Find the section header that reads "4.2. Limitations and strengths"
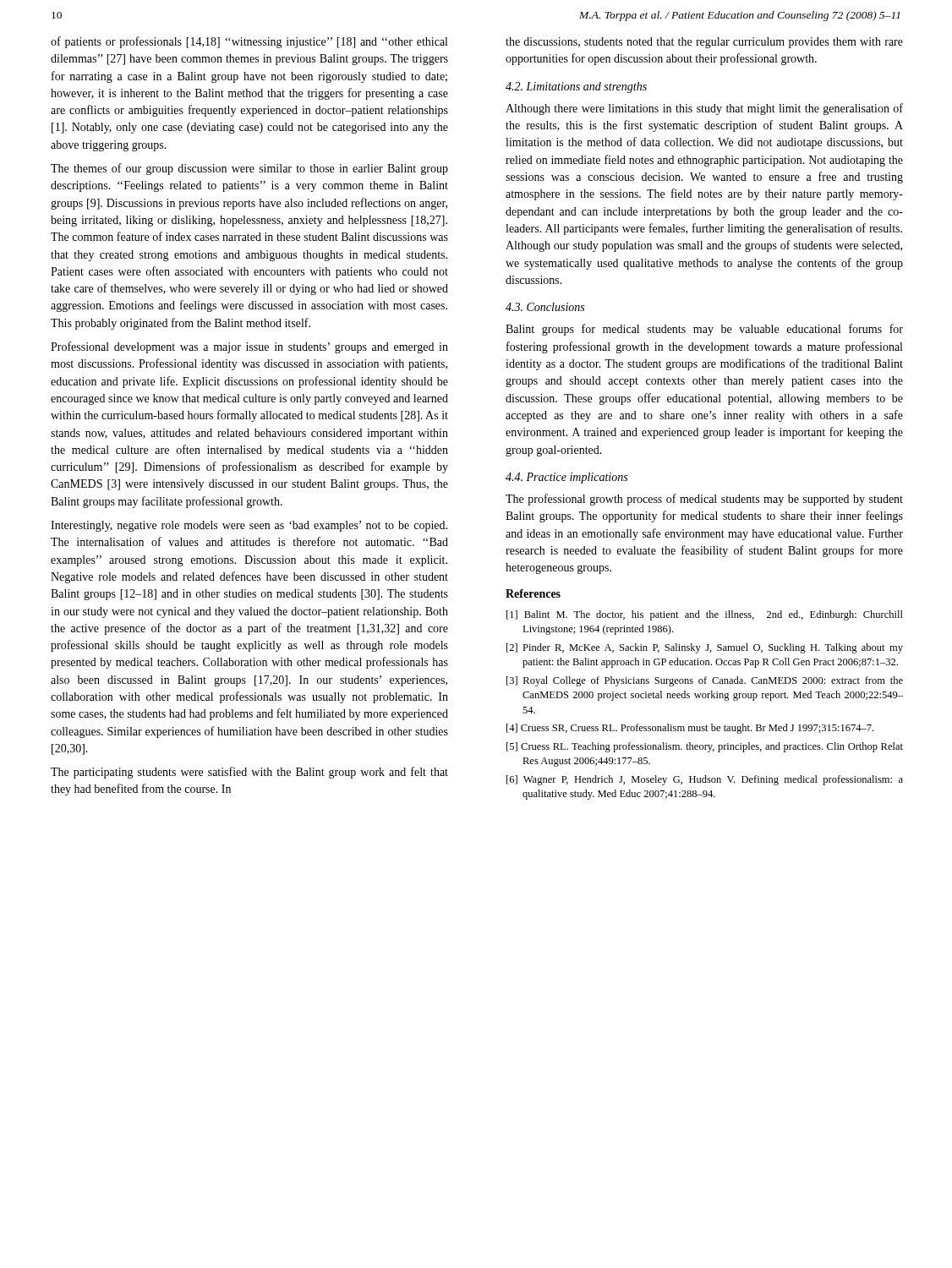952x1268 pixels. click(x=576, y=87)
